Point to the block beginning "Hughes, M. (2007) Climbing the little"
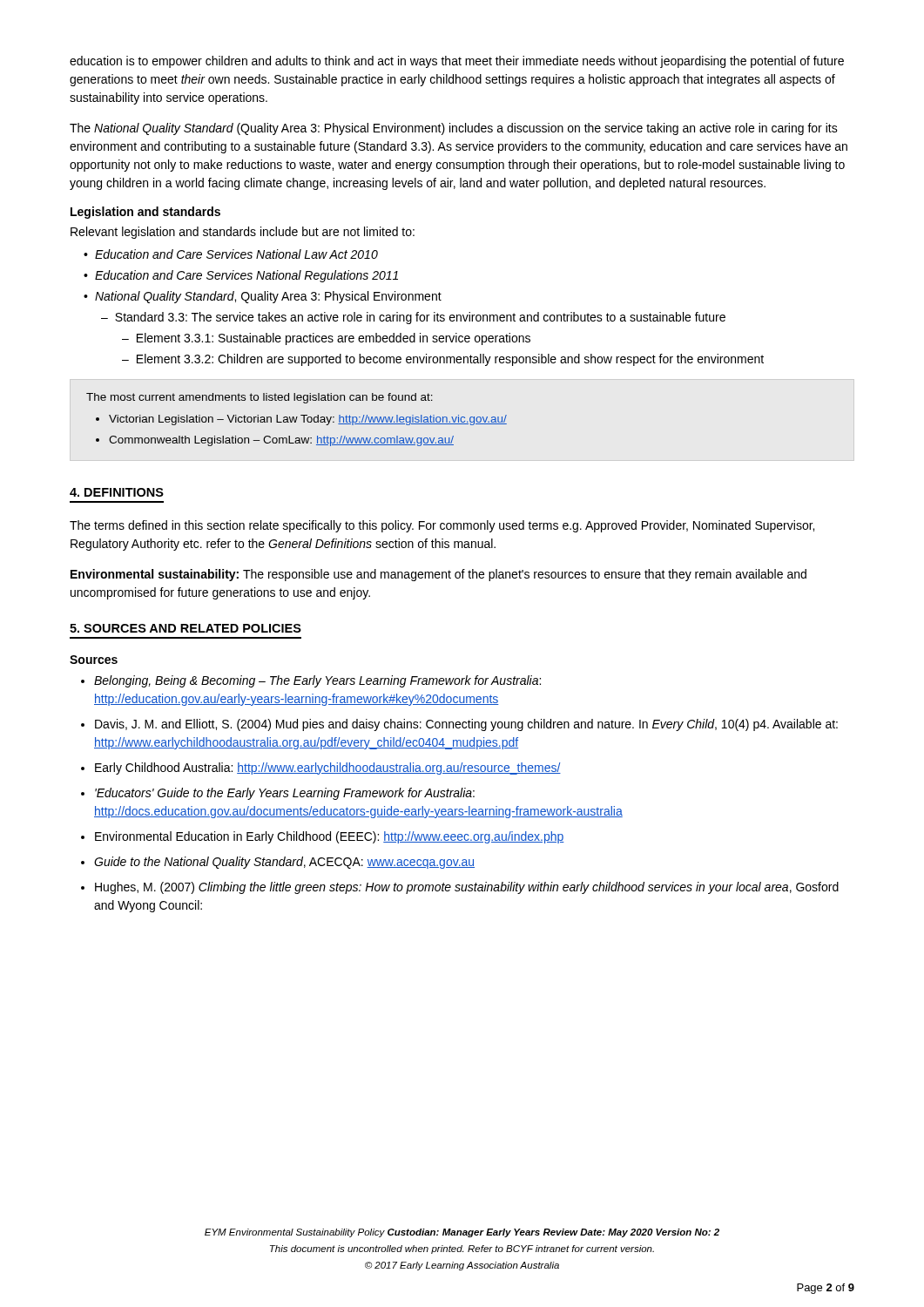 pyautogui.click(x=466, y=896)
